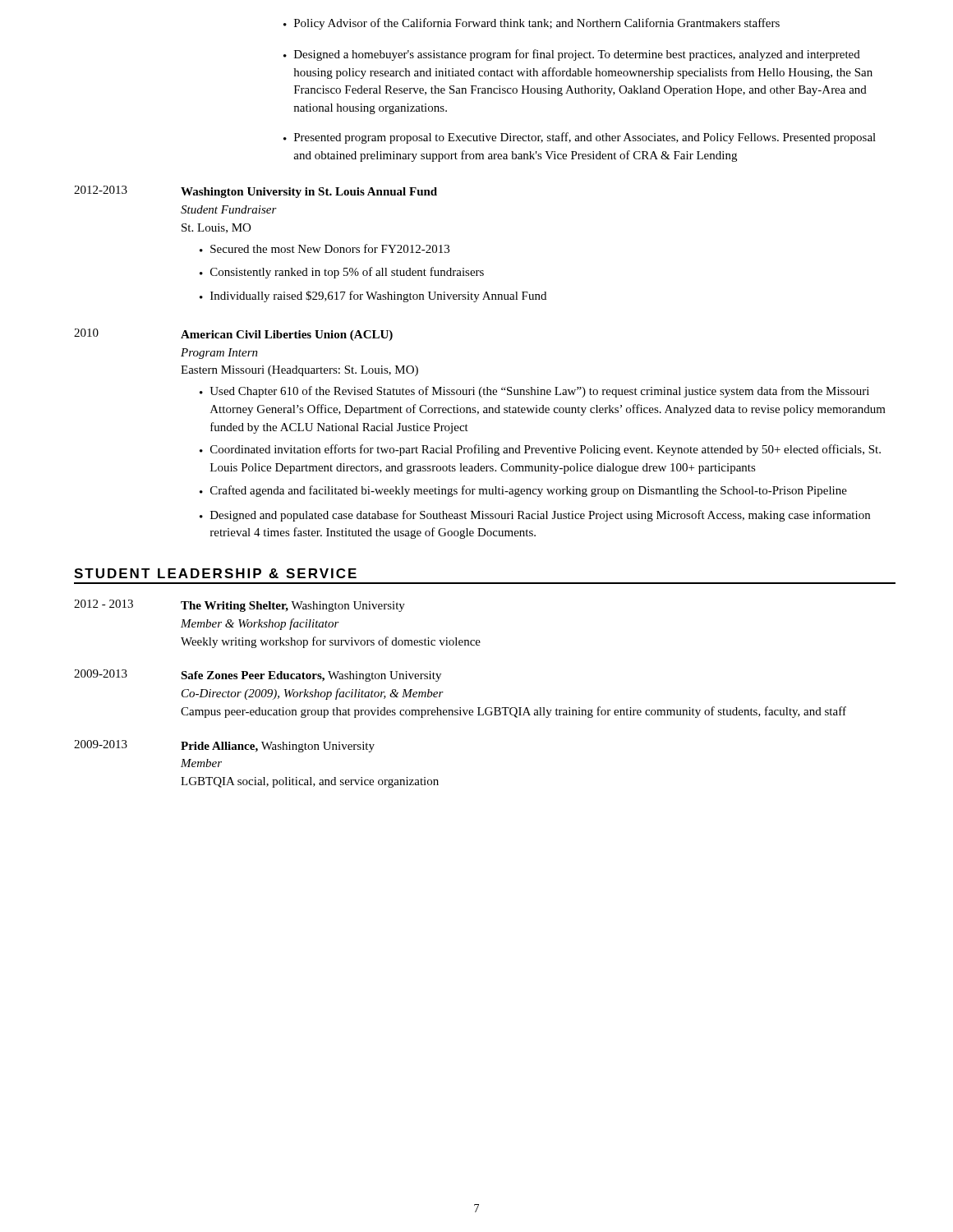953x1232 pixels.
Task: Click where it says "2012 - 2013"
Action: [104, 604]
